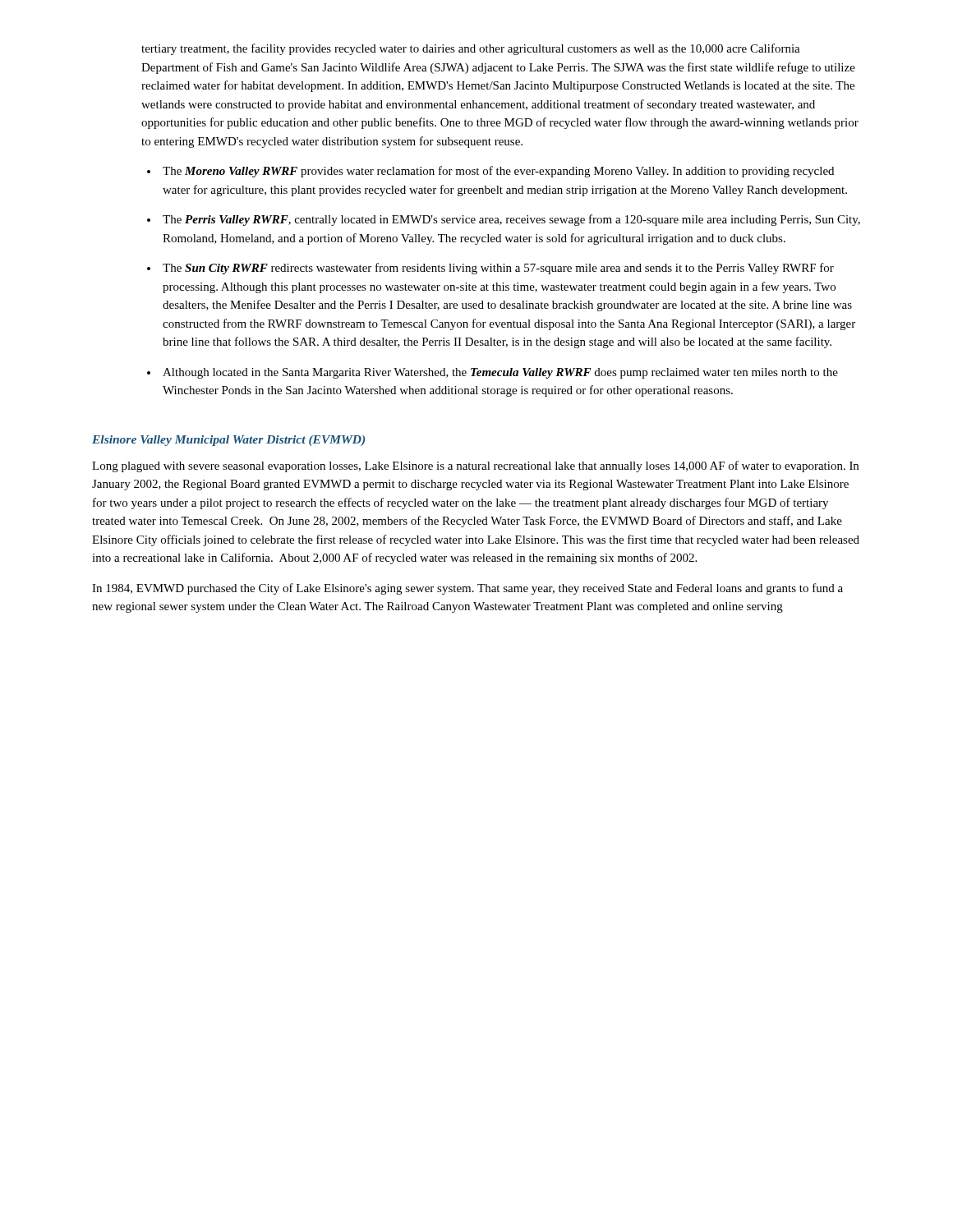Point to the passage starting "Although located in the Santa Margarita River Watershed,"
Viewport: 953px width, 1232px height.
click(500, 381)
